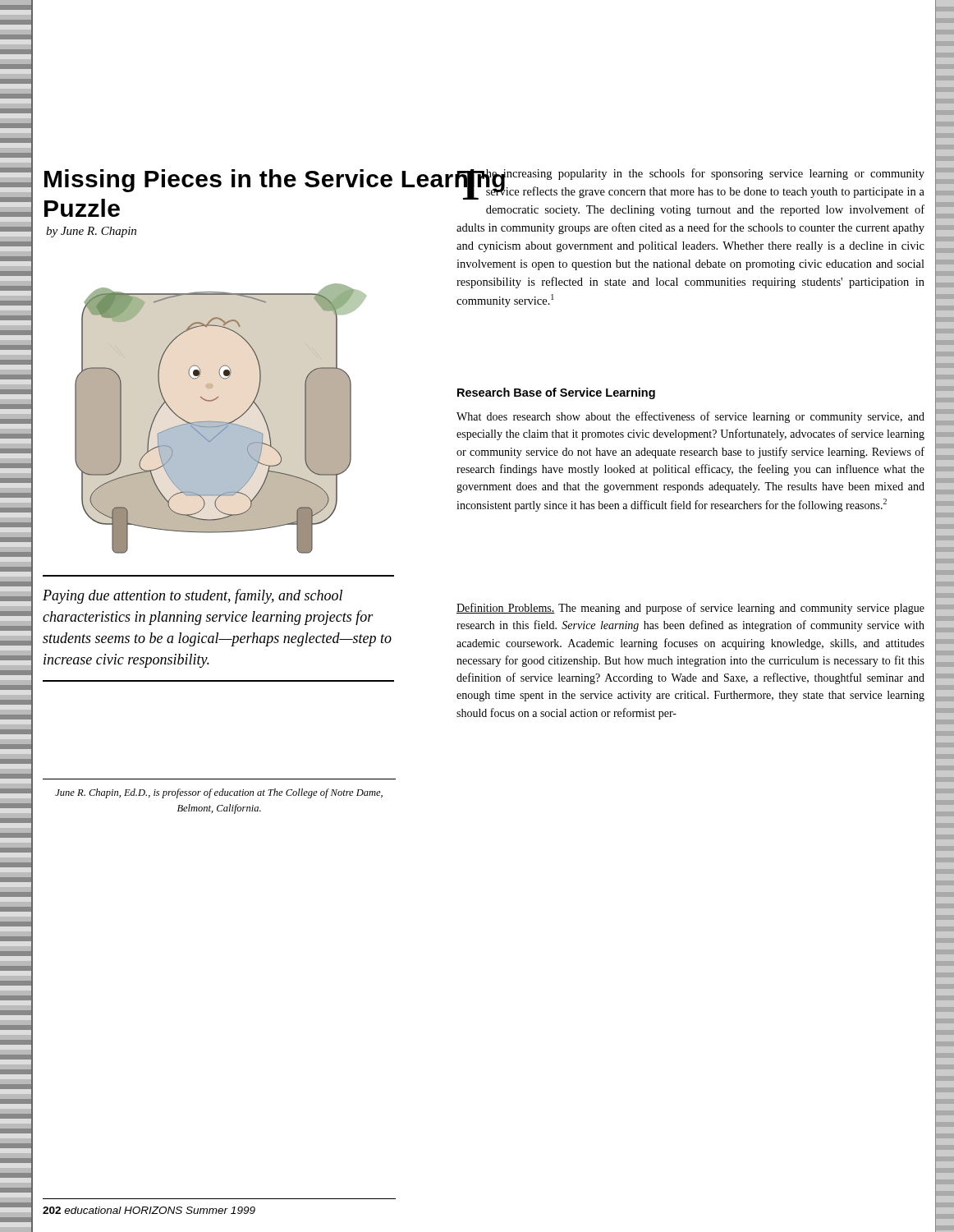The image size is (954, 1232).
Task: Select the section header that reads "Research Base of Service Learning"
Action: click(x=556, y=393)
